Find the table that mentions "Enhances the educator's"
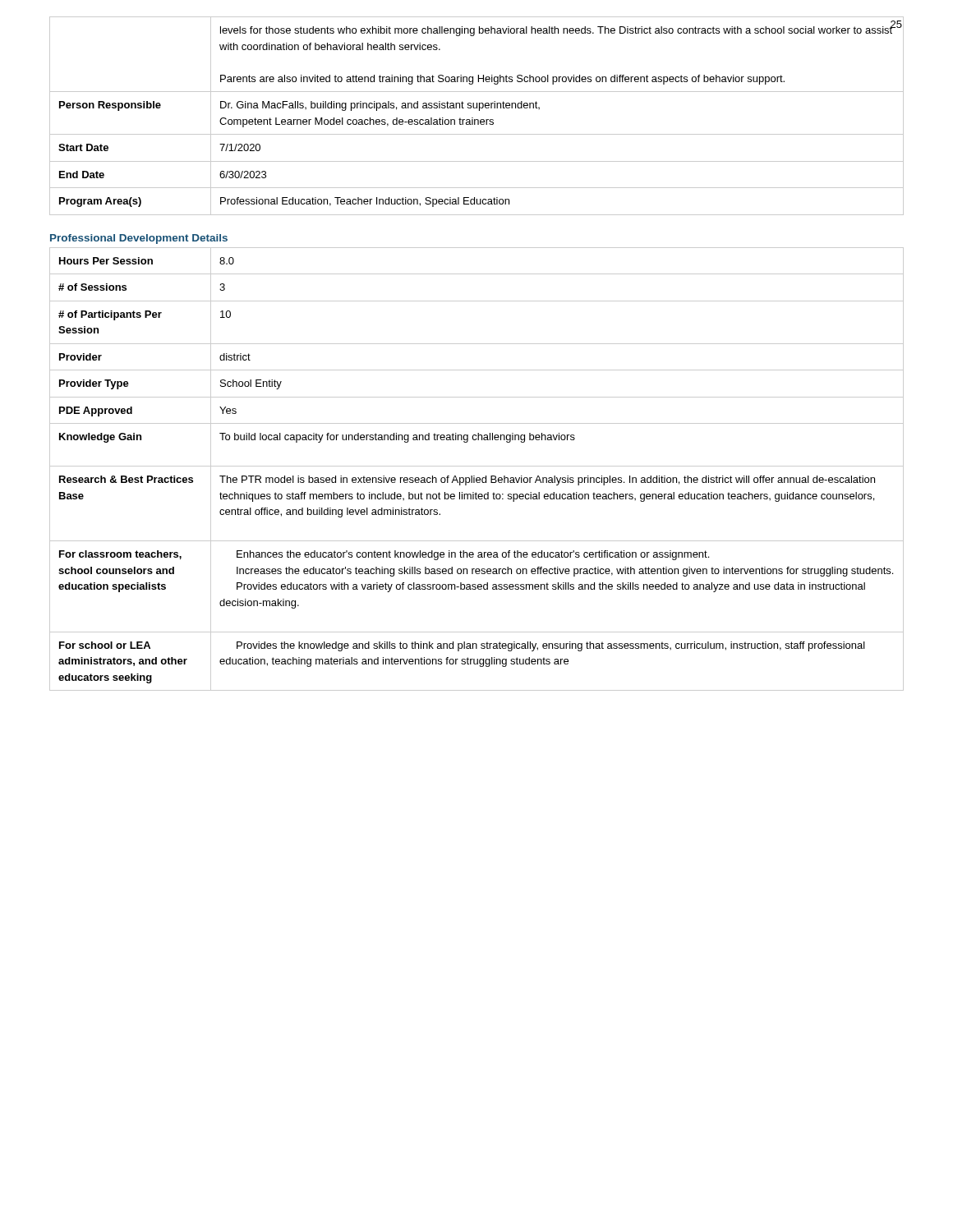 point(476,469)
